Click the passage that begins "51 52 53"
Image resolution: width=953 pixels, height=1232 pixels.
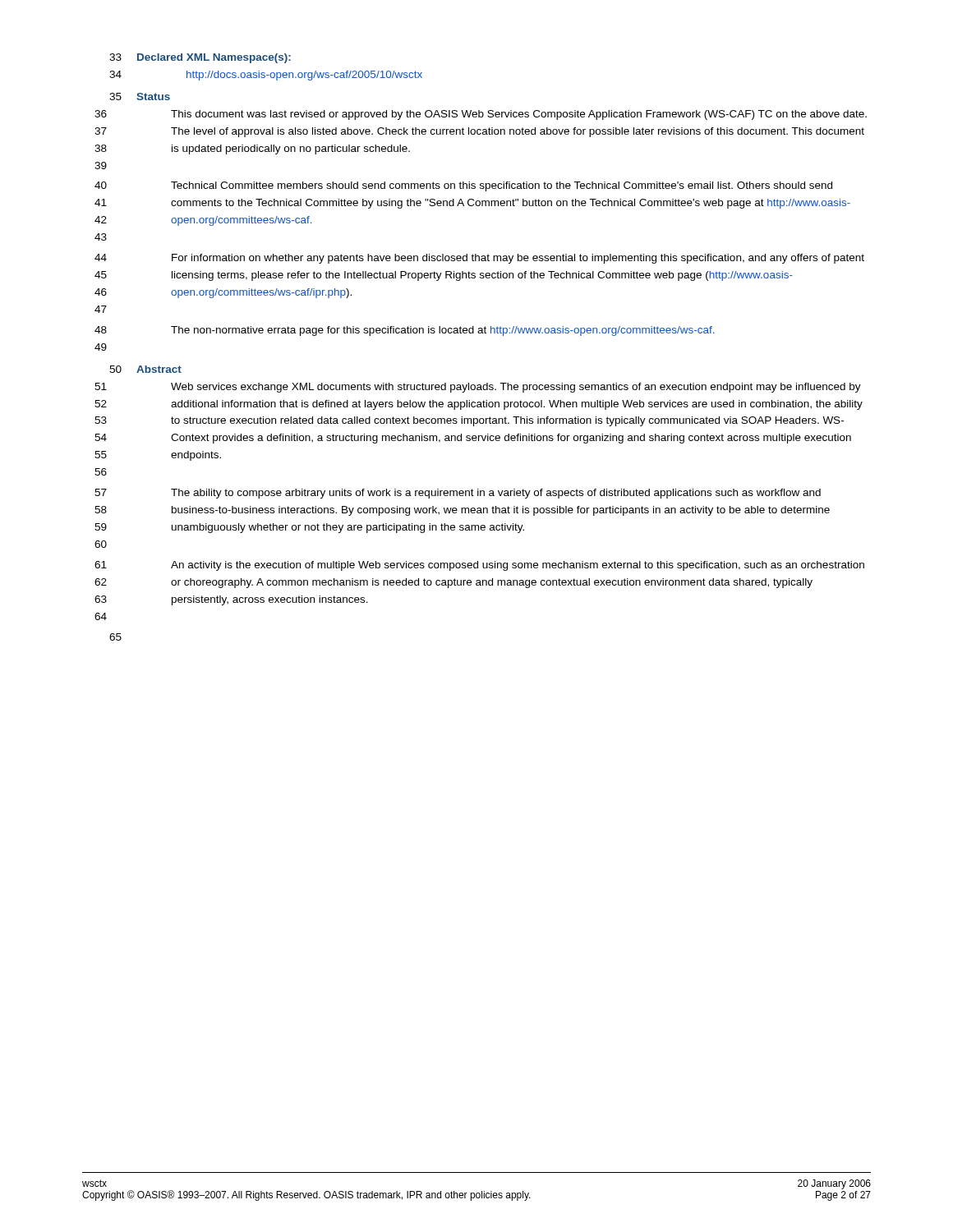coord(476,430)
